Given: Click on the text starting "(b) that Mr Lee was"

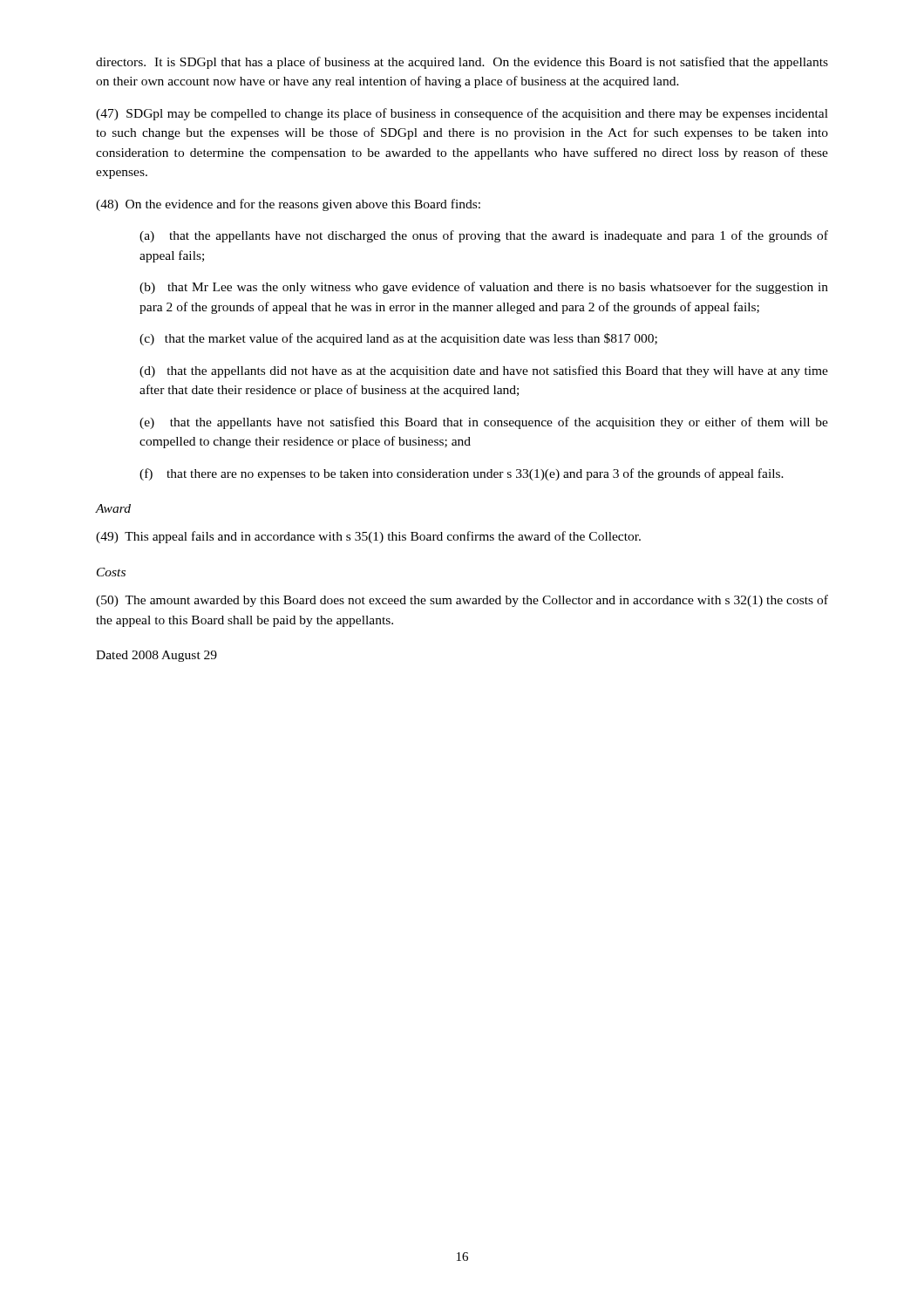Looking at the screenshot, I should click(x=484, y=296).
